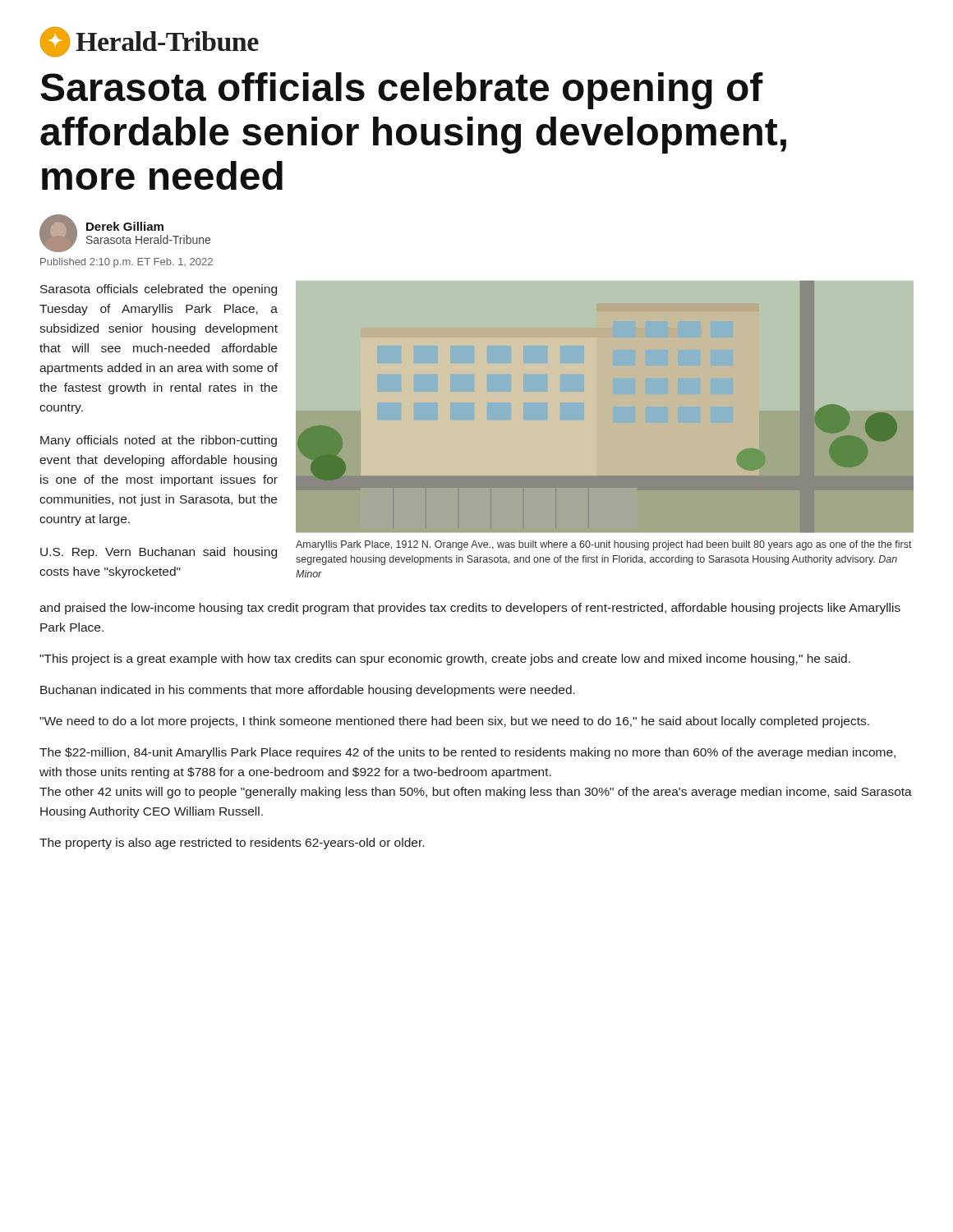The height and width of the screenshot is (1232, 953).
Task: Locate the title that opens with "Sarasota officials celebrate opening ofaffordable senior housing"
Action: point(414,132)
